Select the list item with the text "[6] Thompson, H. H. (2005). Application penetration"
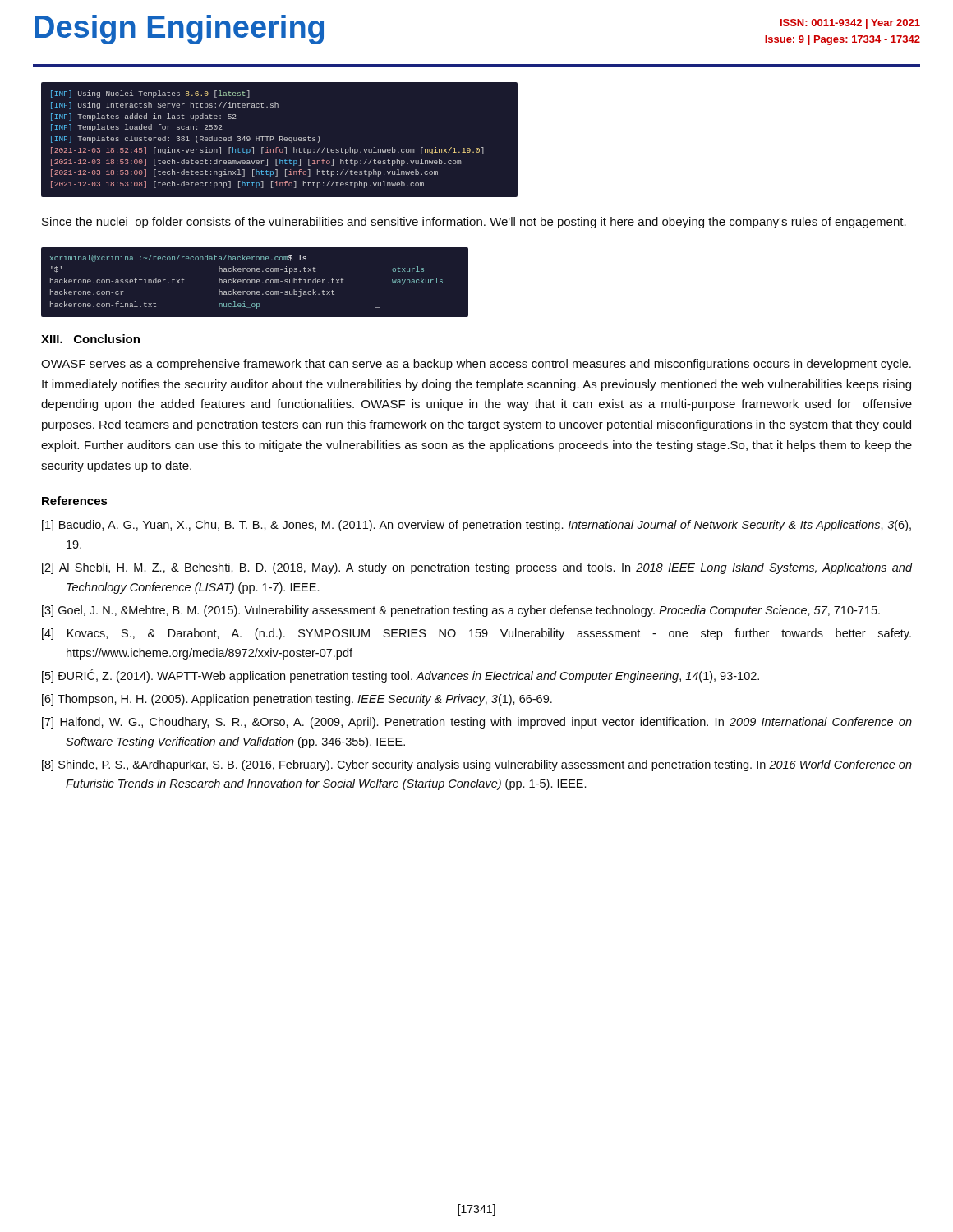 (297, 699)
